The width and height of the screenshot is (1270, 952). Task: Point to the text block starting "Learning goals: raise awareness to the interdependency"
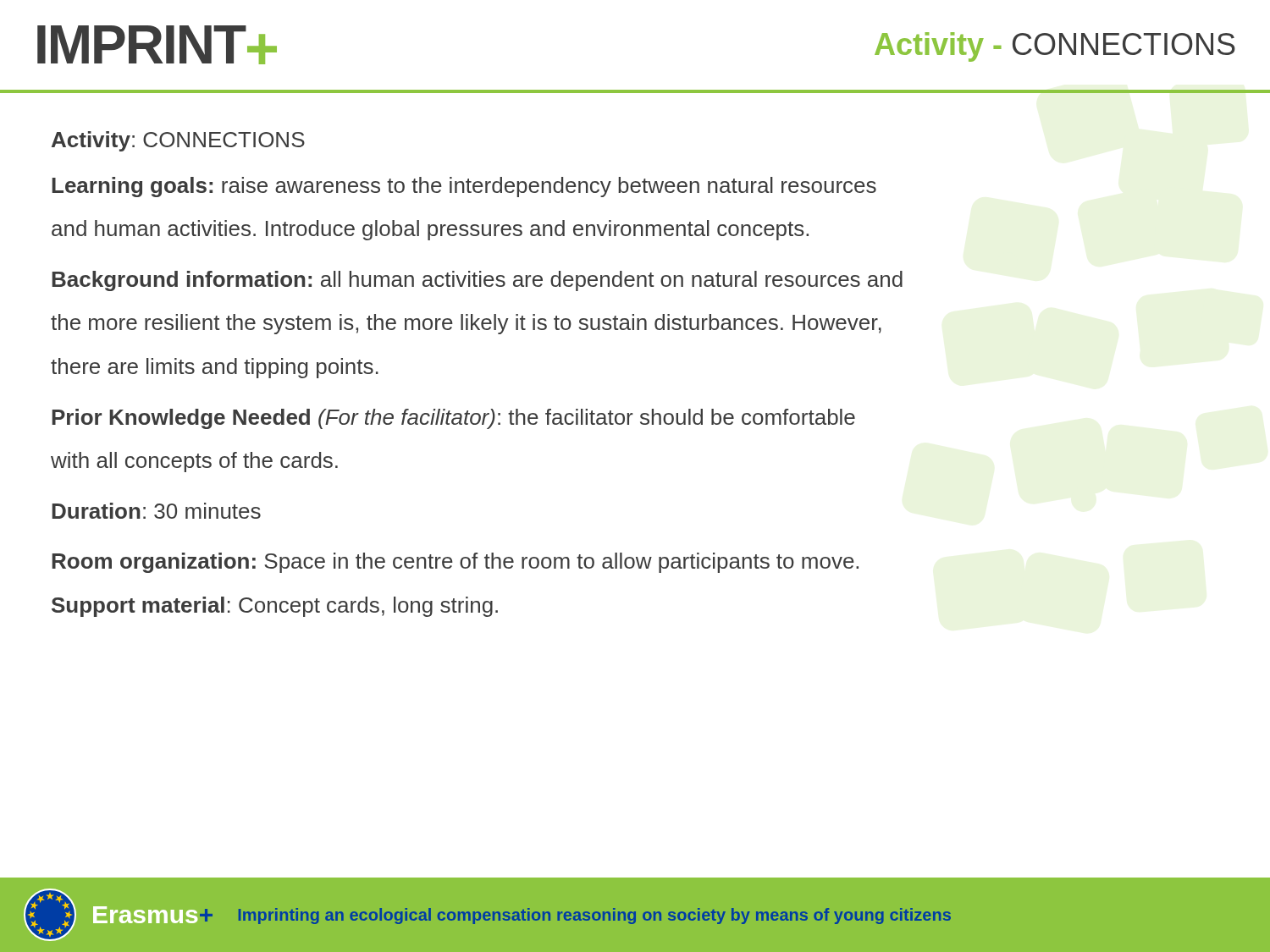464,185
